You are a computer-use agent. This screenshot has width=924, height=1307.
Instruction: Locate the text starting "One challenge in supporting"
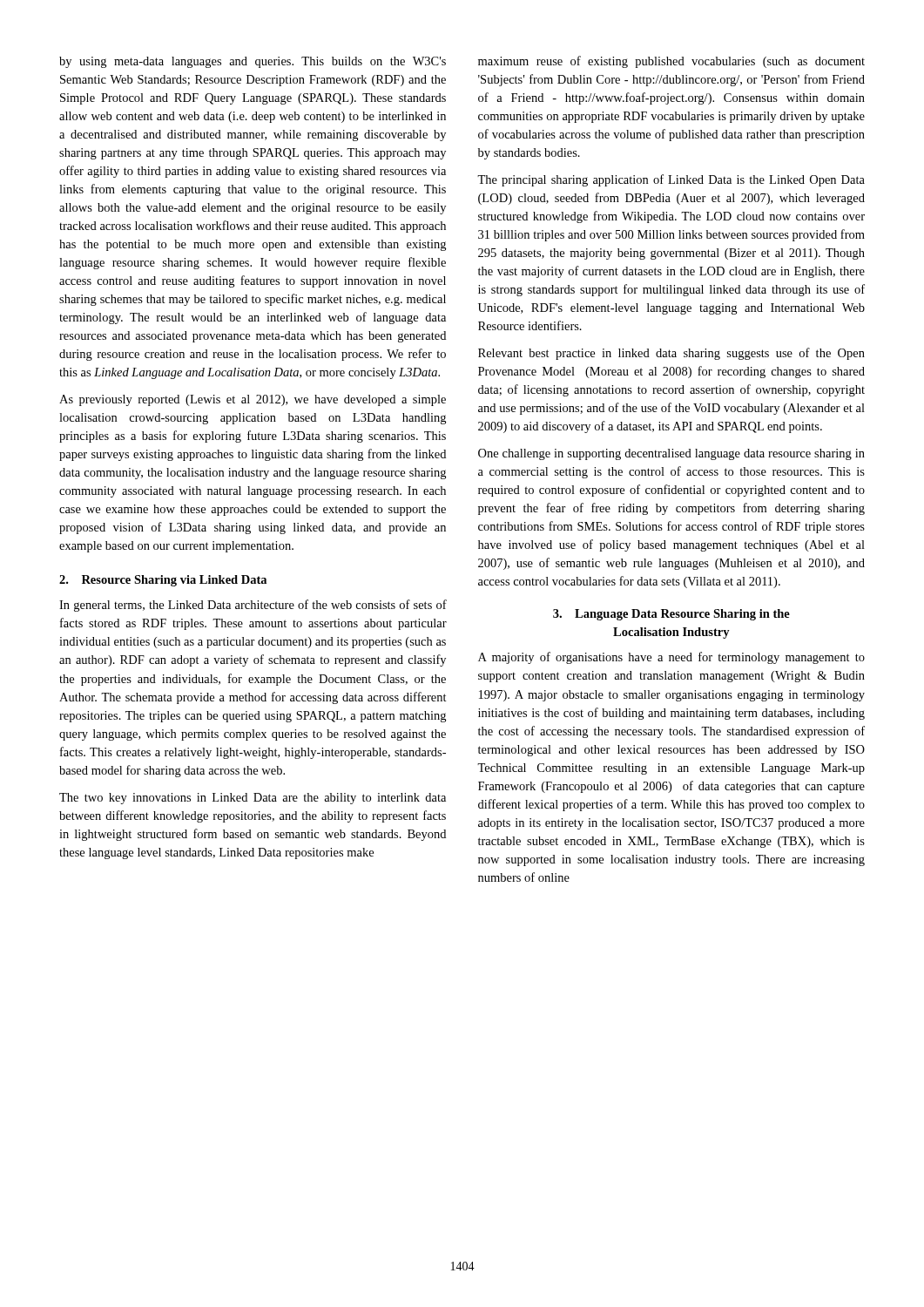(671, 517)
